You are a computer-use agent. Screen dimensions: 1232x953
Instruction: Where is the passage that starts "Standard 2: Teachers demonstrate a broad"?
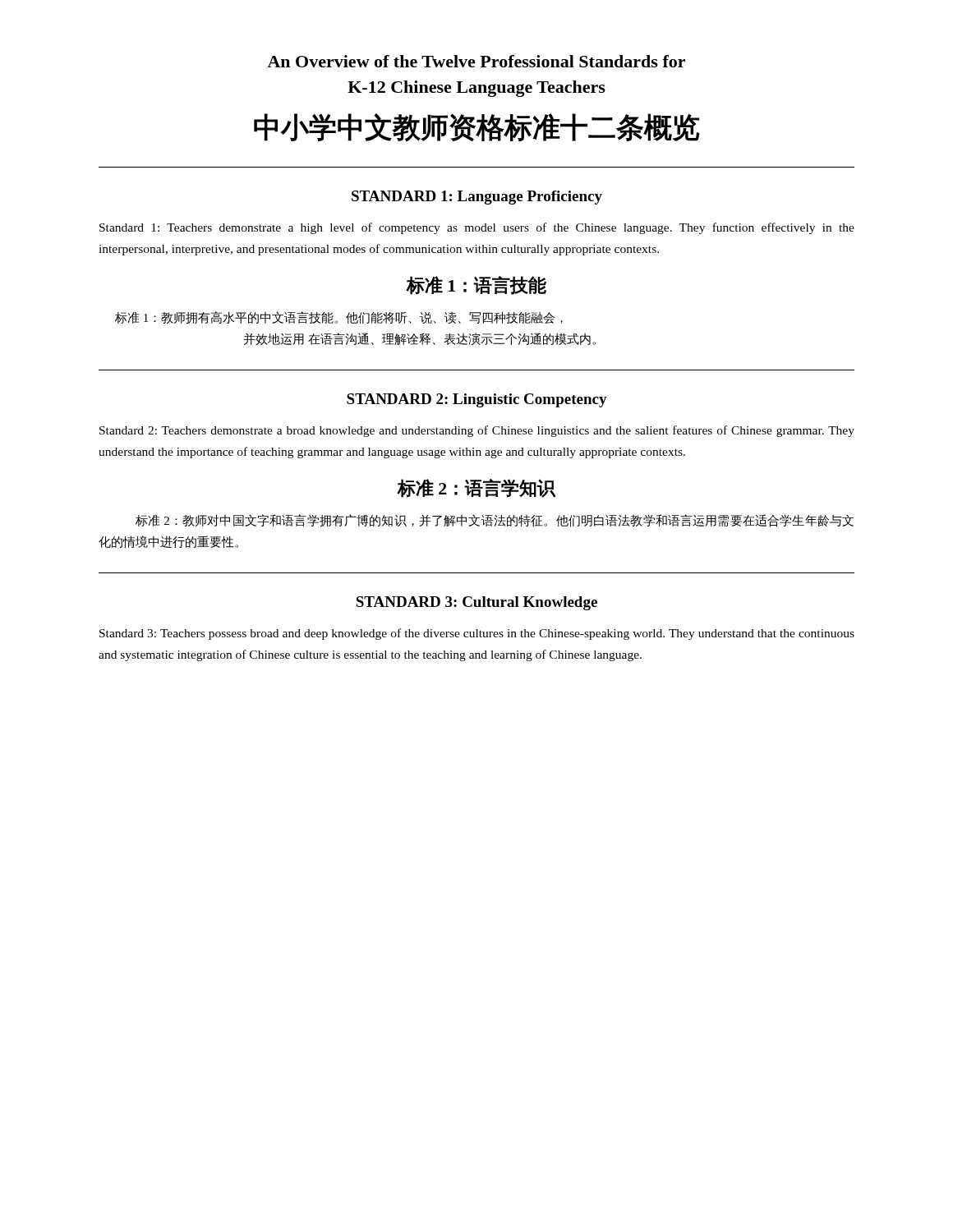476,441
